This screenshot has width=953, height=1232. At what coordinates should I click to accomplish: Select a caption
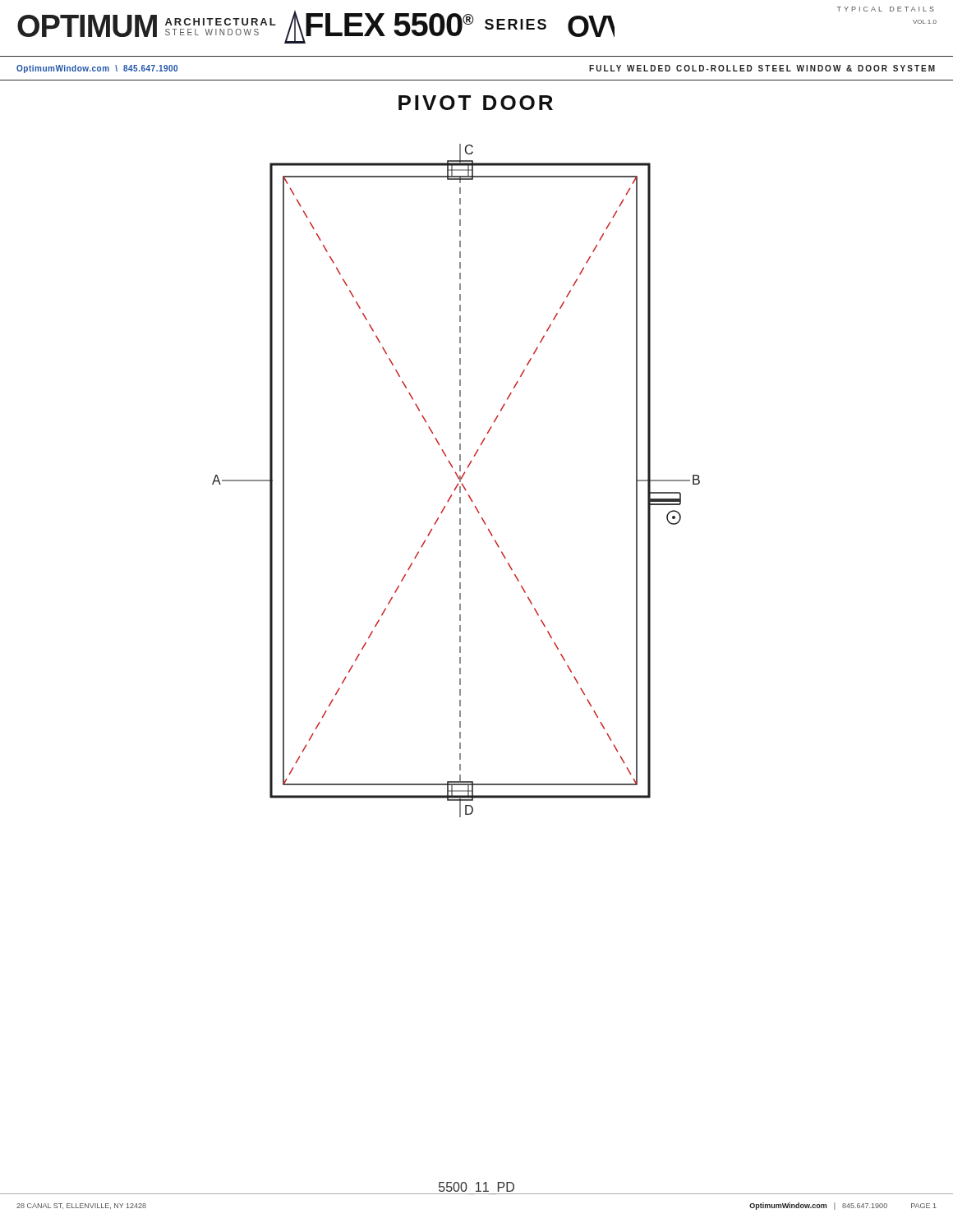click(476, 1187)
